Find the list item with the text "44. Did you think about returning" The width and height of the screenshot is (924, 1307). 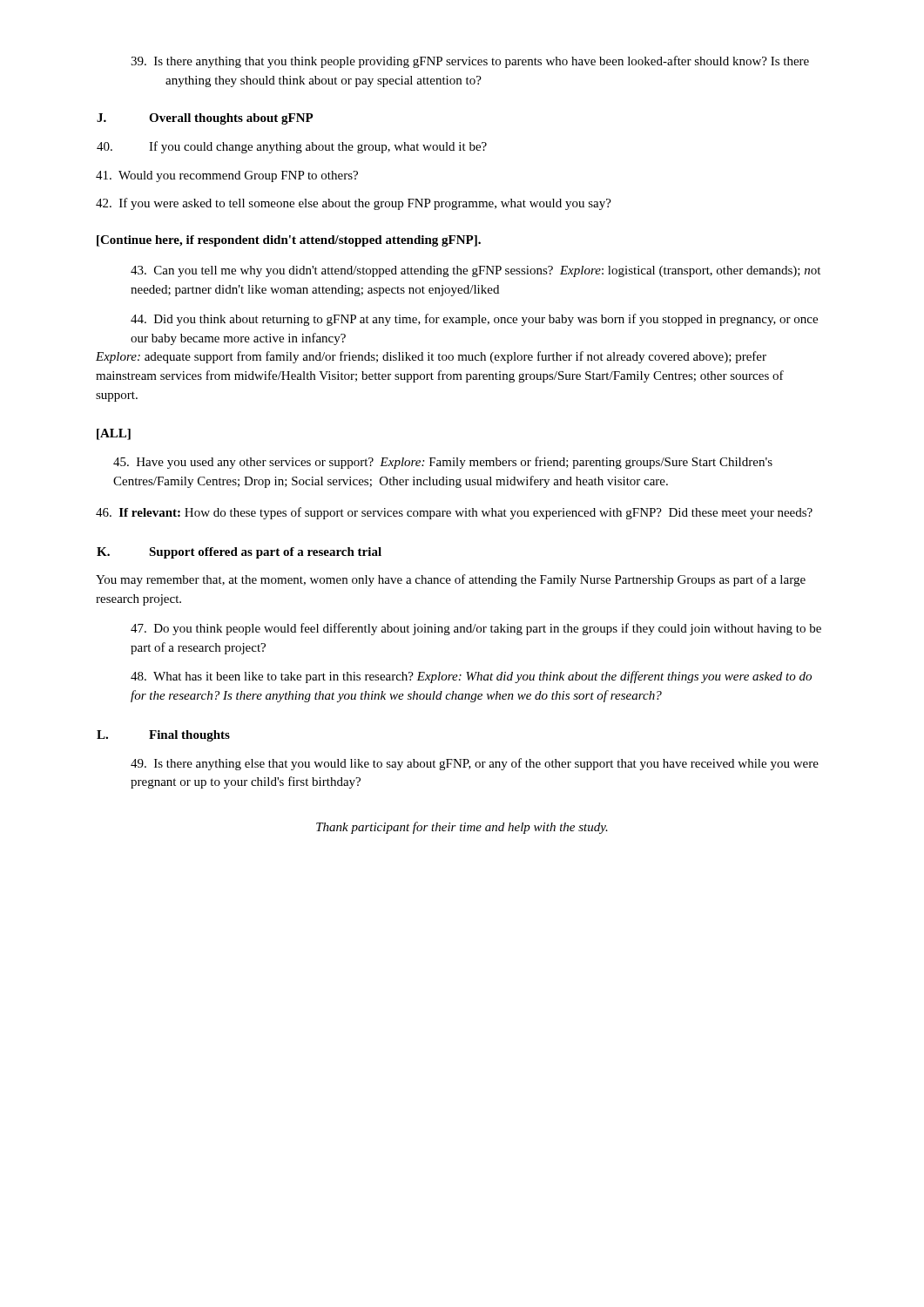[x=474, y=328]
